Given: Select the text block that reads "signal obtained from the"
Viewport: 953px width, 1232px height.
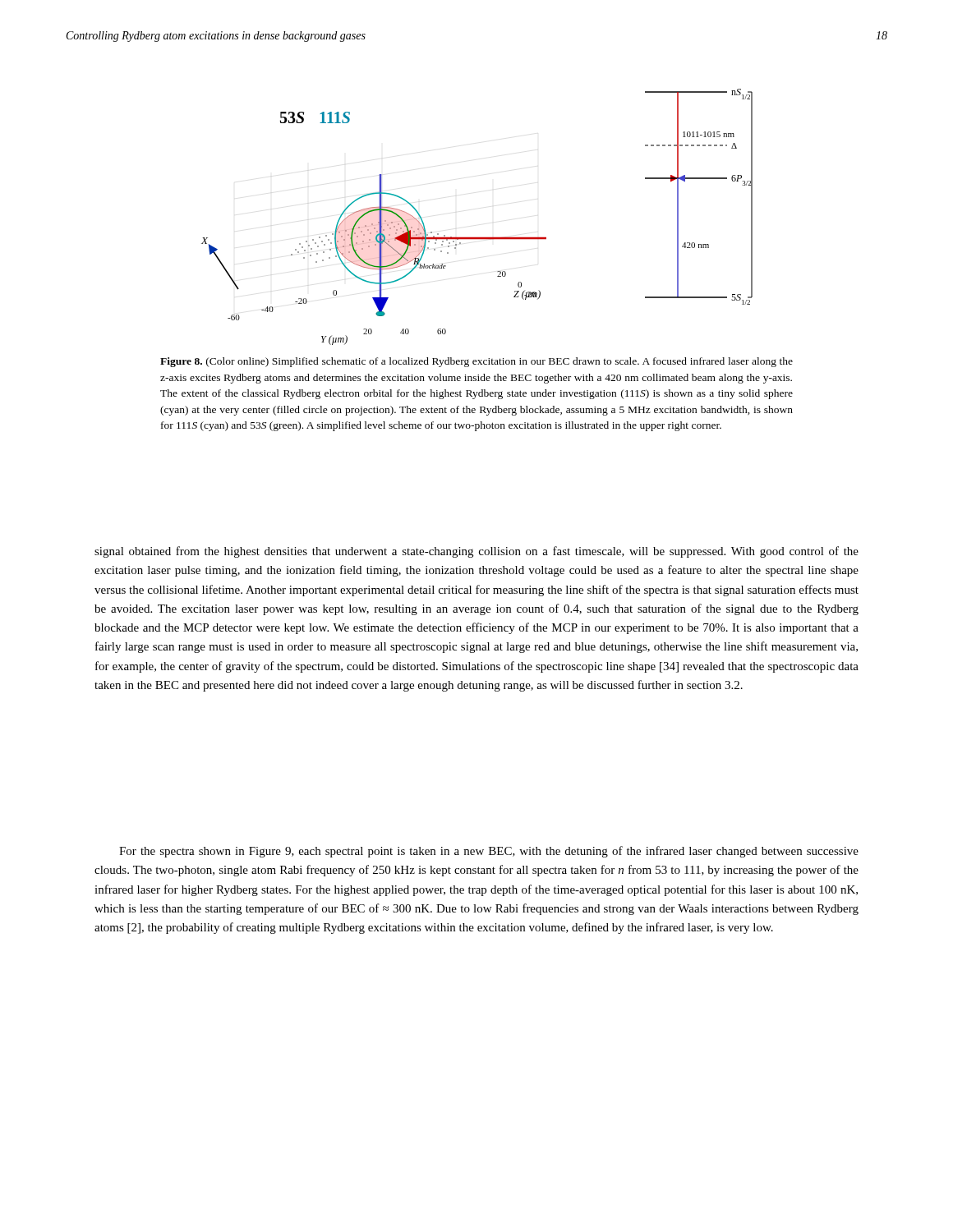Looking at the screenshot, I should [476, 618].
